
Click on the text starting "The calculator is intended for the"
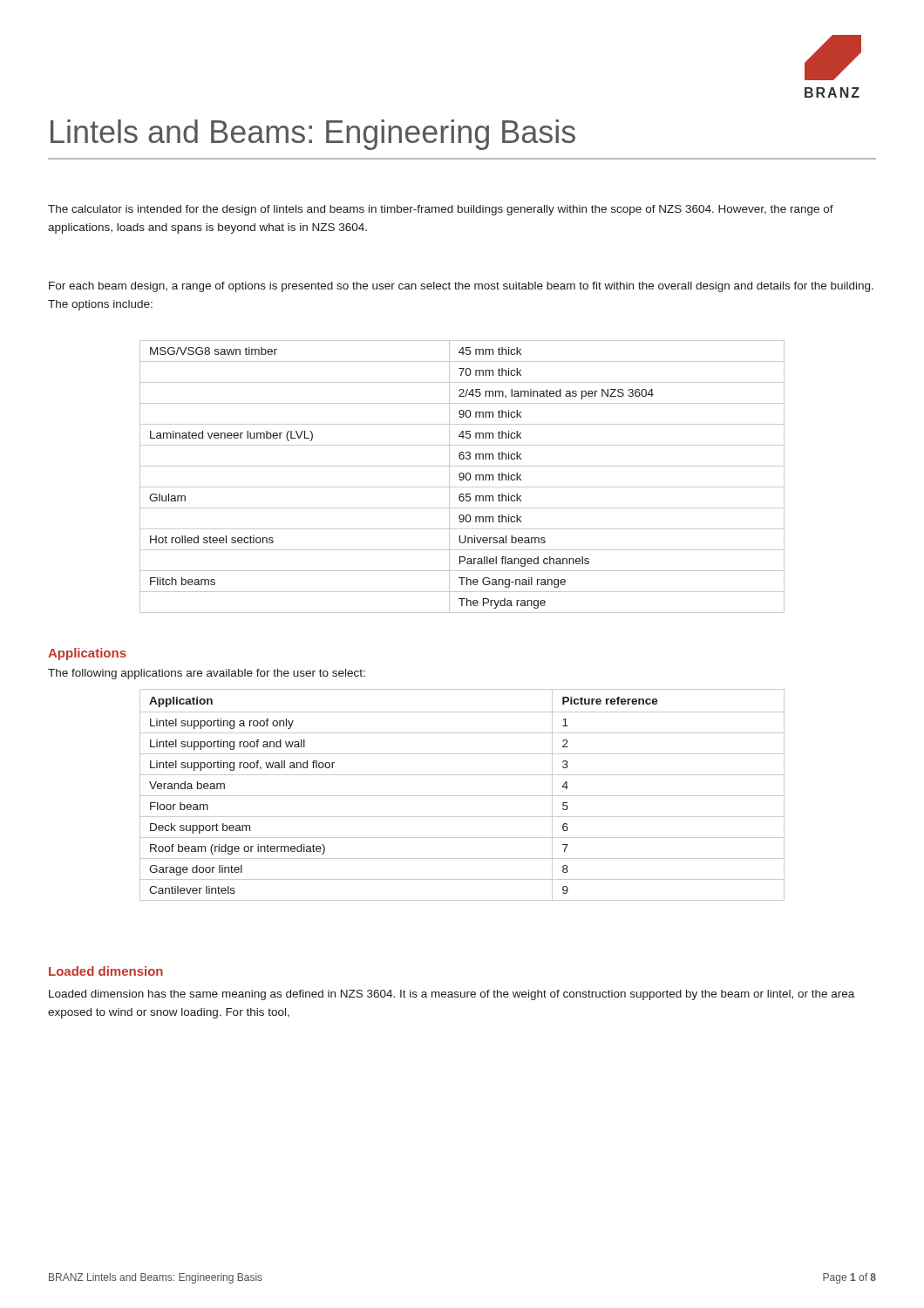440,218
